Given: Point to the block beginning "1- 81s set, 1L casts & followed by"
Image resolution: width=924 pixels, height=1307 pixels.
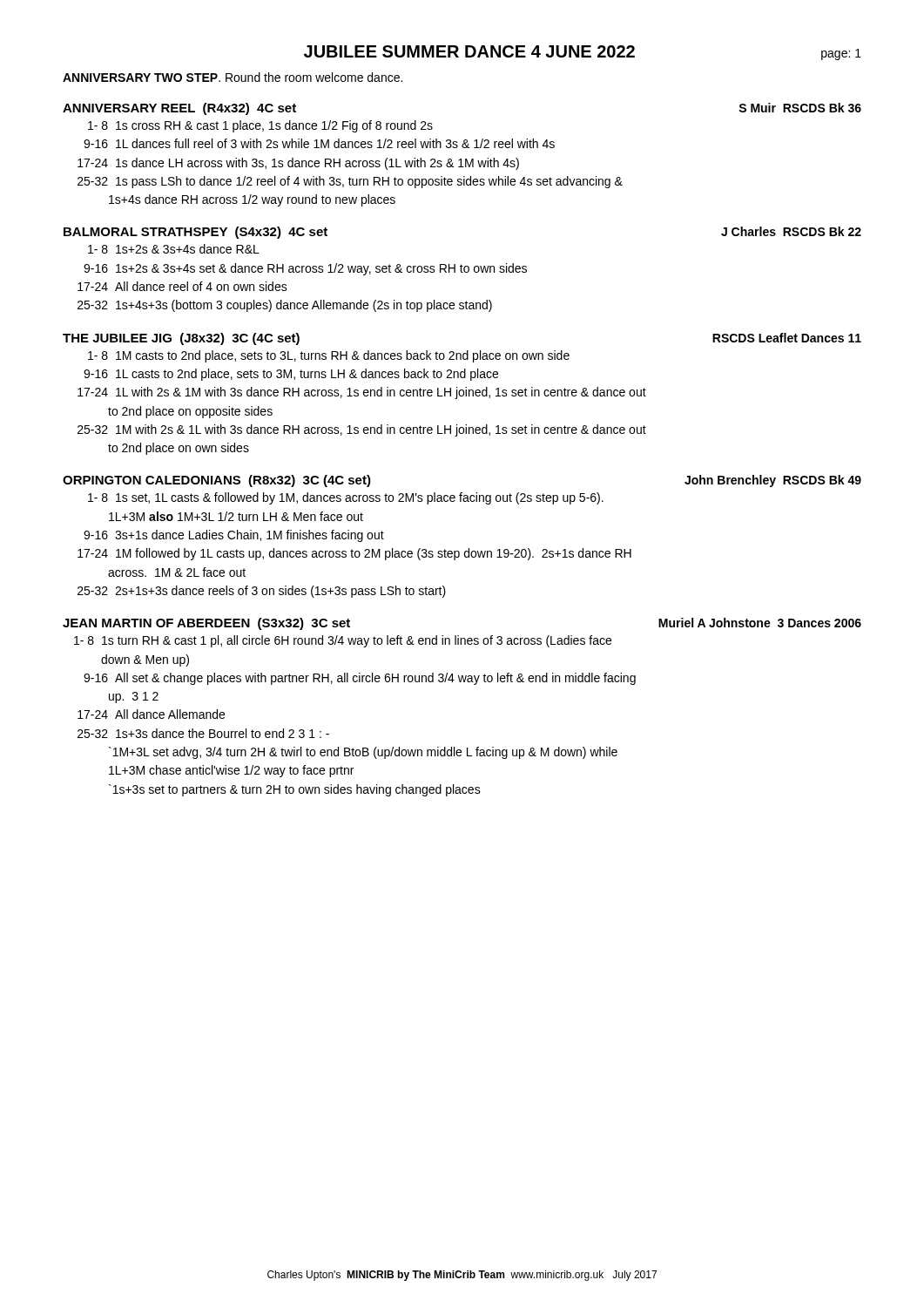Looking at the screenshot, I should (462, 498).
